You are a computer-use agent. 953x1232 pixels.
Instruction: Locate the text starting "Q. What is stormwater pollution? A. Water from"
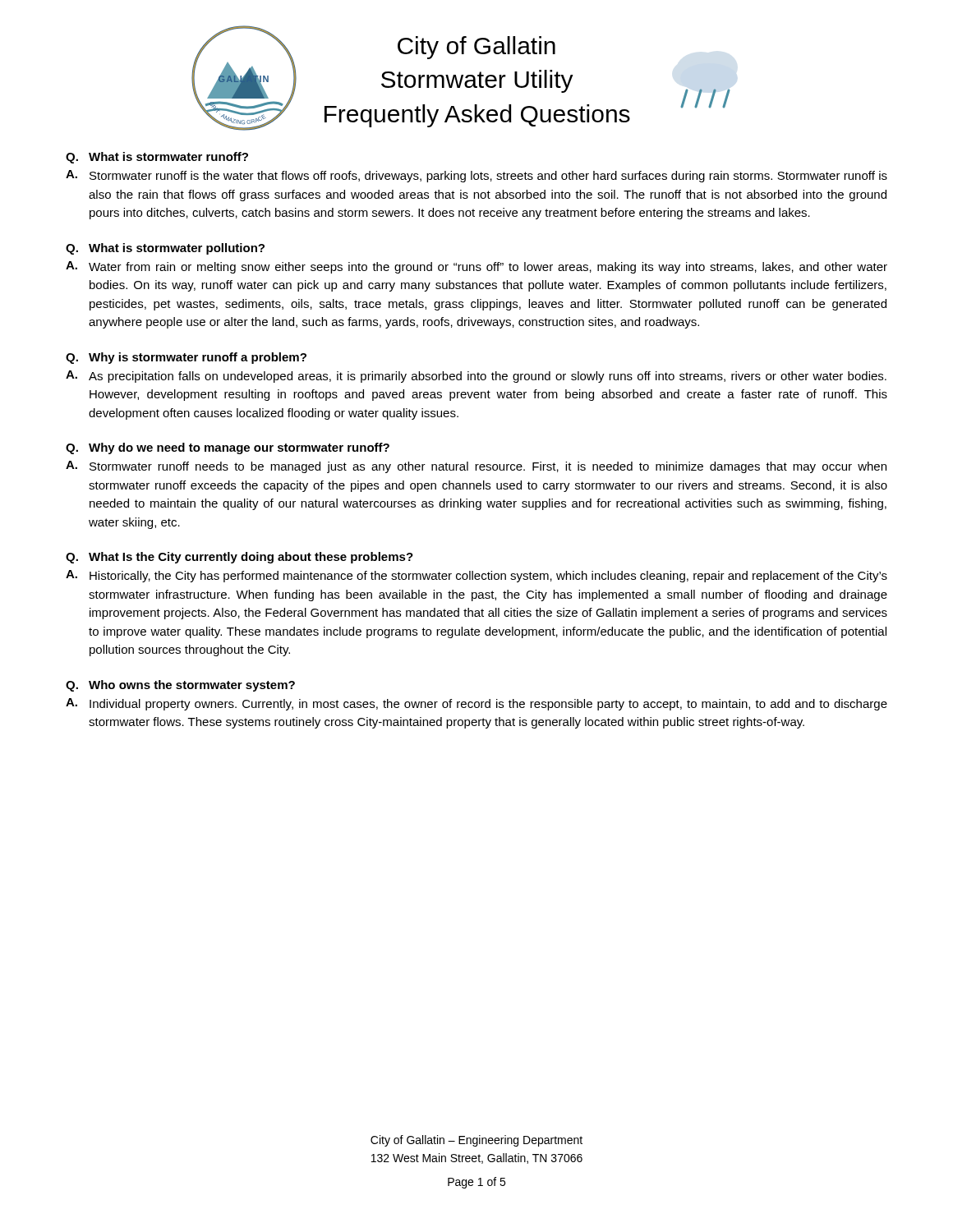(x=476, y=286)
